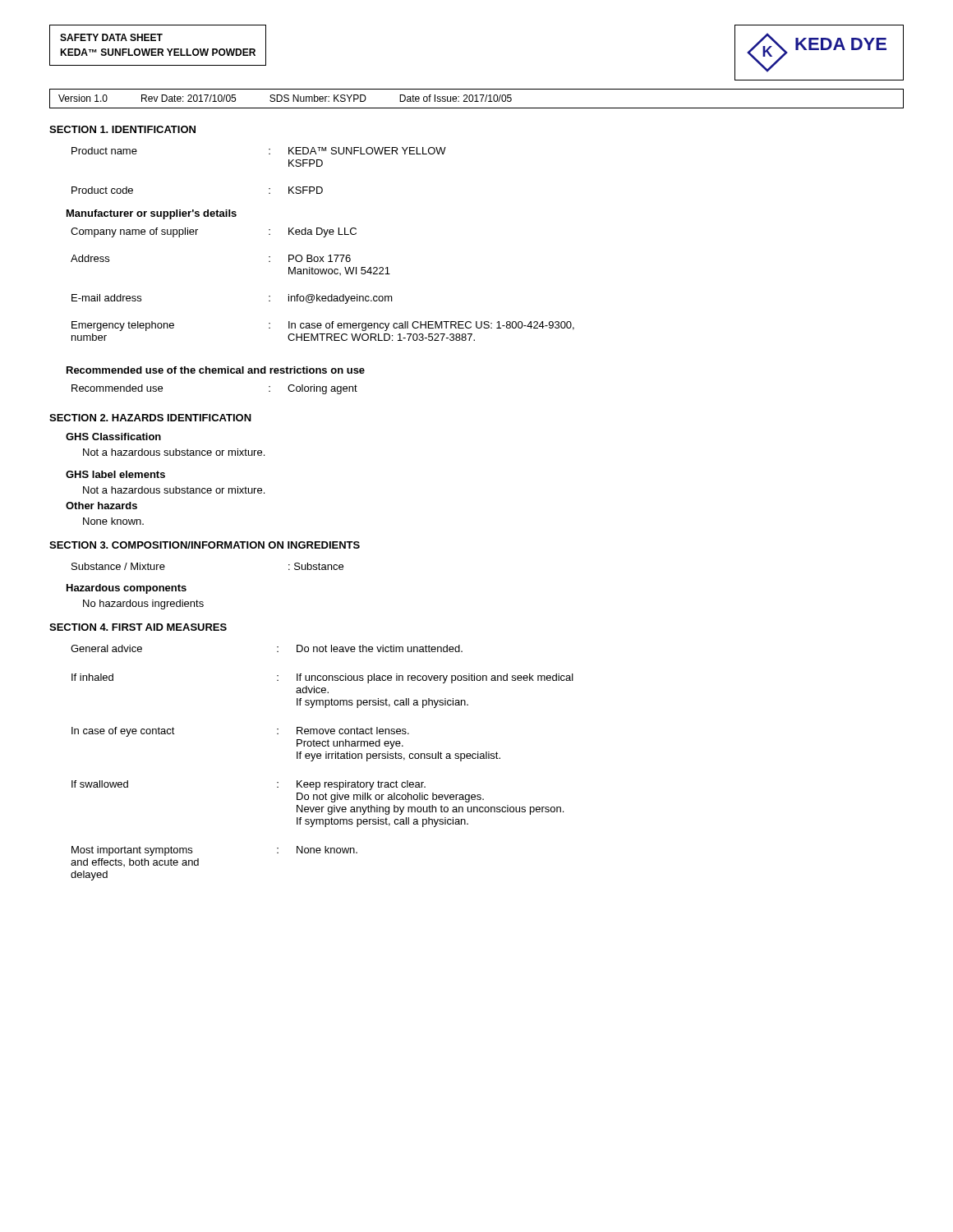Find the text containing "GHS label elements"
This screenshot has width=953, height=1232.
[x=116, y=474]
